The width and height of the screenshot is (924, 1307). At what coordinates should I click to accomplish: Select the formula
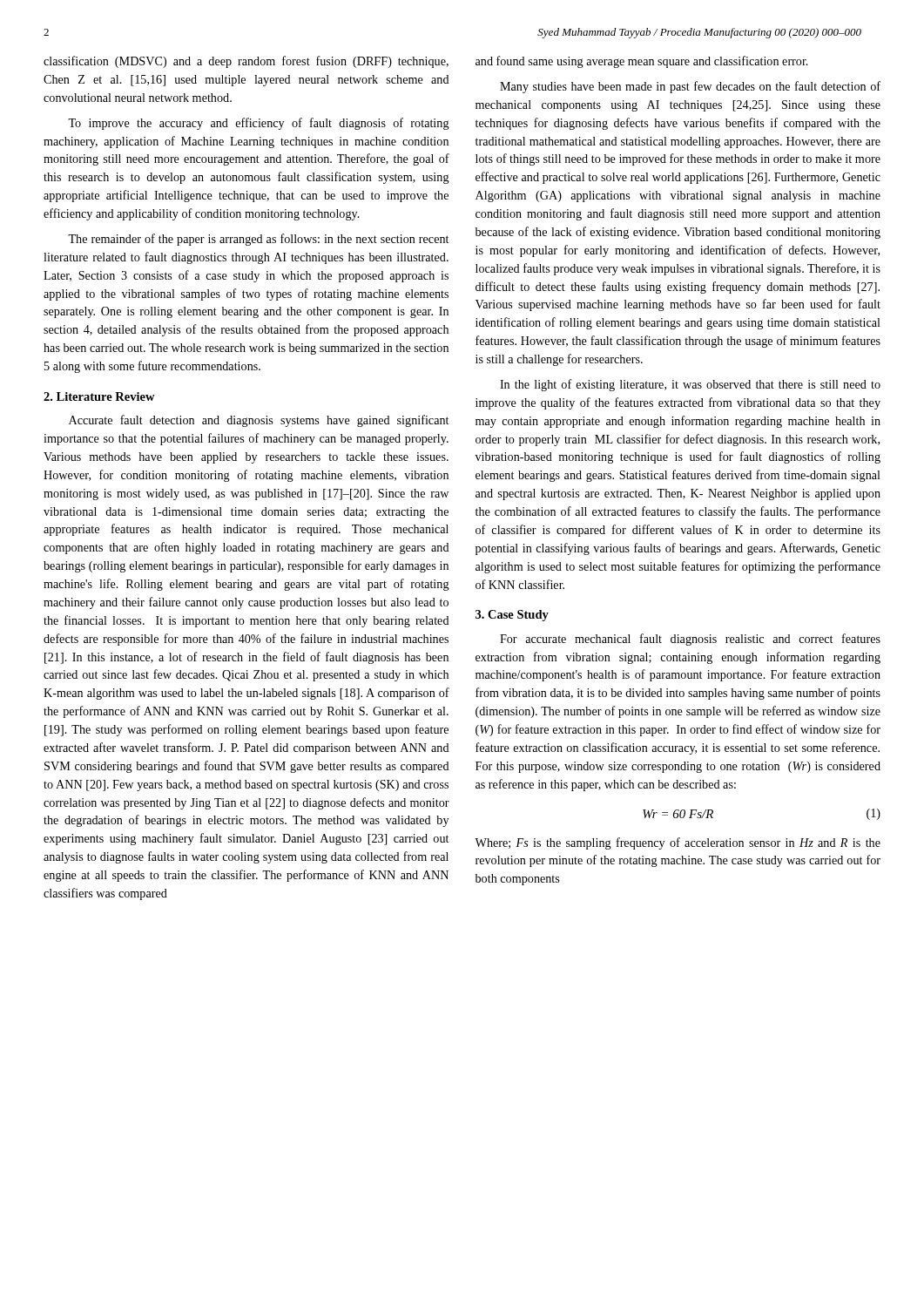pos(678,813)
